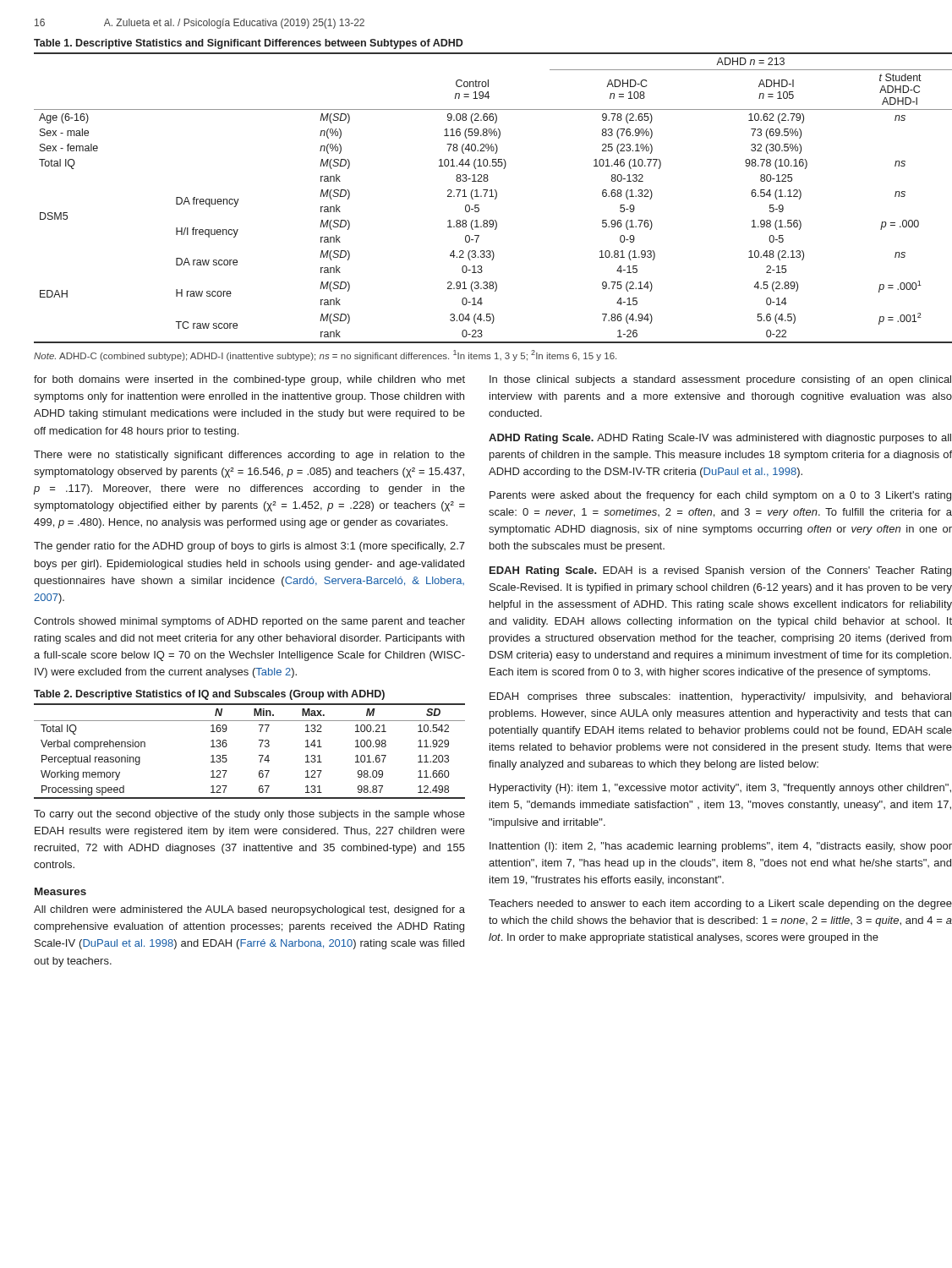The width and height of the screenshot is (952, 1268).
Task: Where is the passage that starts "Parents were asked about the"?
Action: 720,520
